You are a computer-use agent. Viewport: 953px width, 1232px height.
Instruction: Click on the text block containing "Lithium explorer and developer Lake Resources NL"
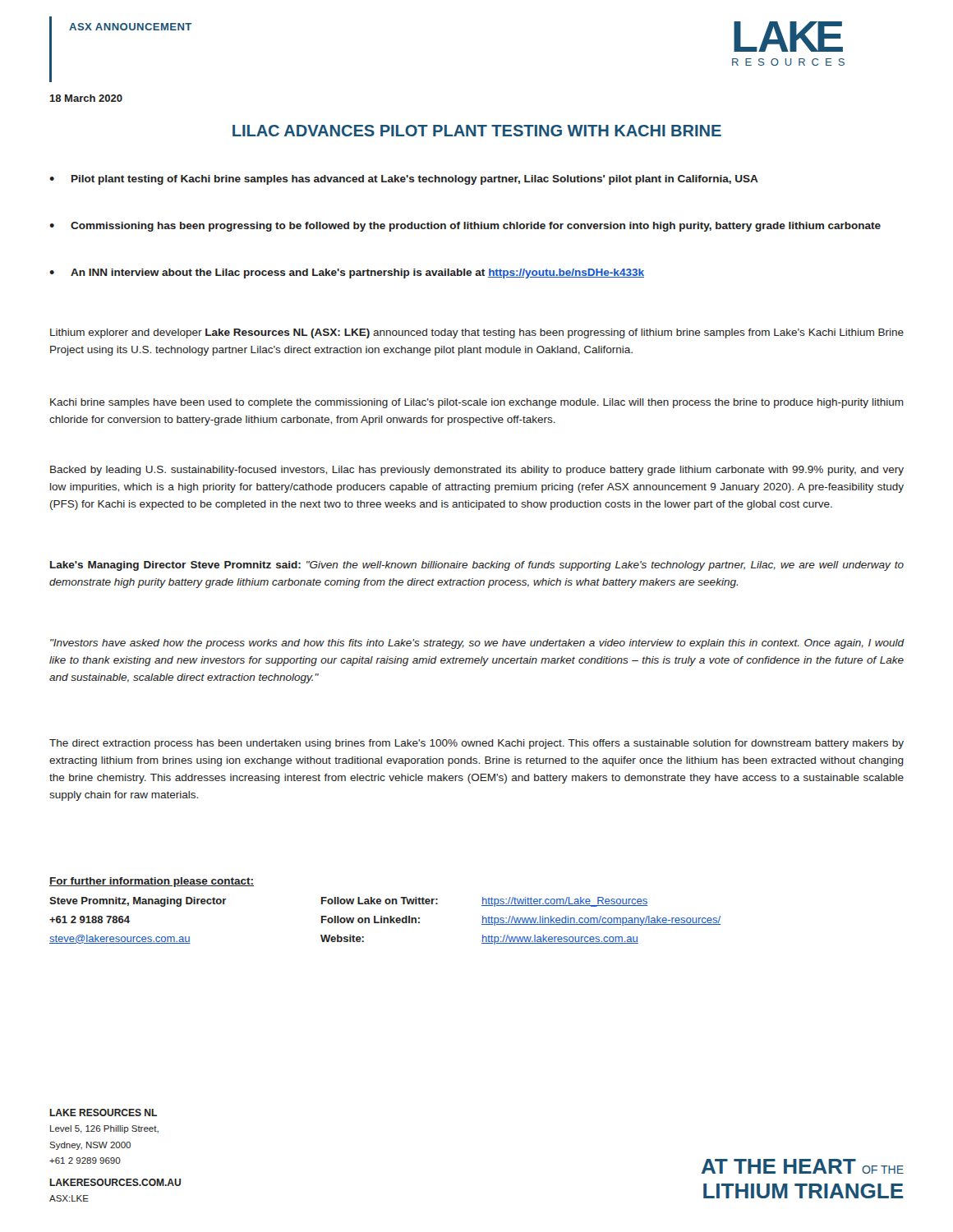476,341
